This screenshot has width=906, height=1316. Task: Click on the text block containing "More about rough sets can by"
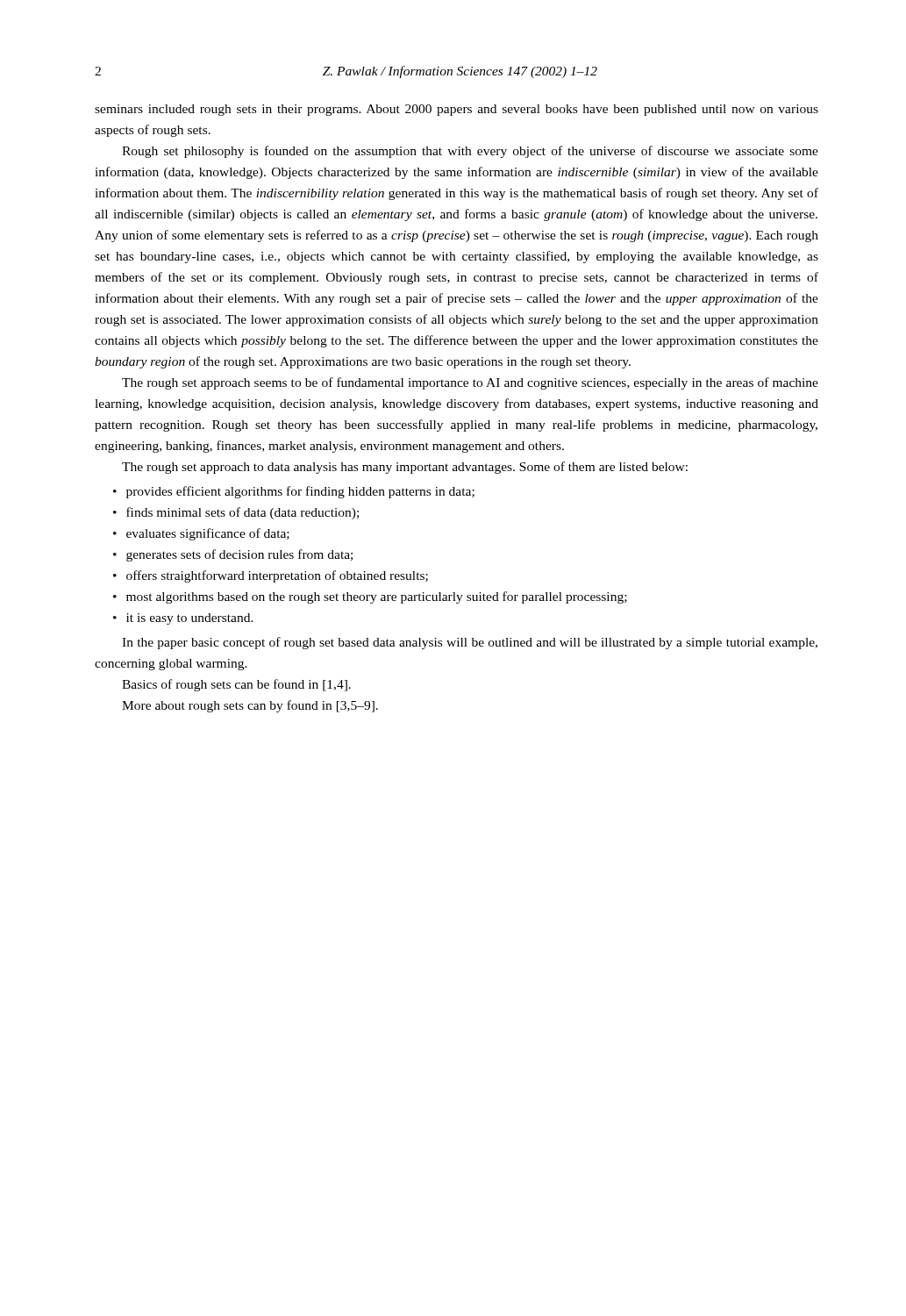pyautogui.click(x=250, y=706)
